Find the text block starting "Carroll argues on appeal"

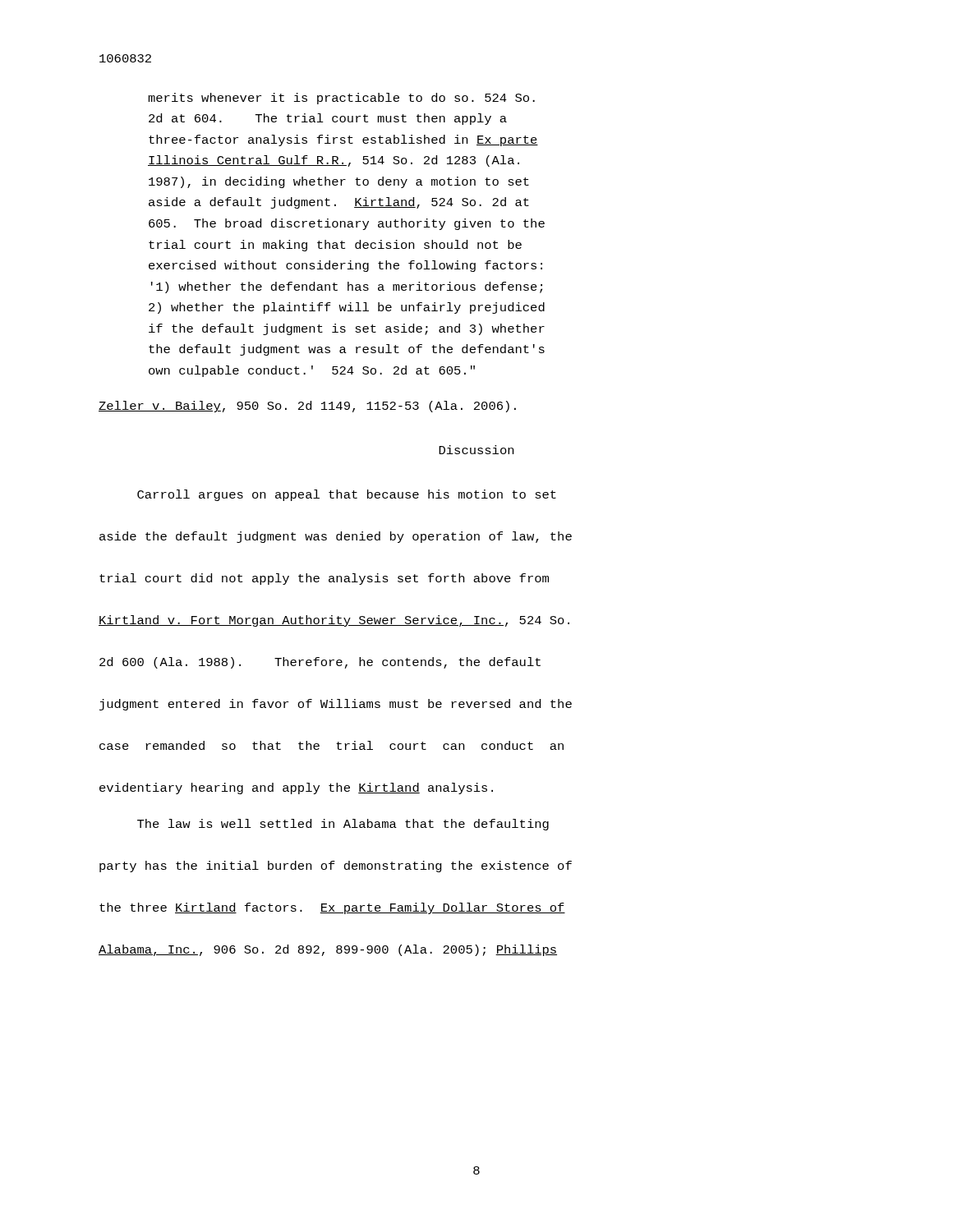tap(347, 495)
